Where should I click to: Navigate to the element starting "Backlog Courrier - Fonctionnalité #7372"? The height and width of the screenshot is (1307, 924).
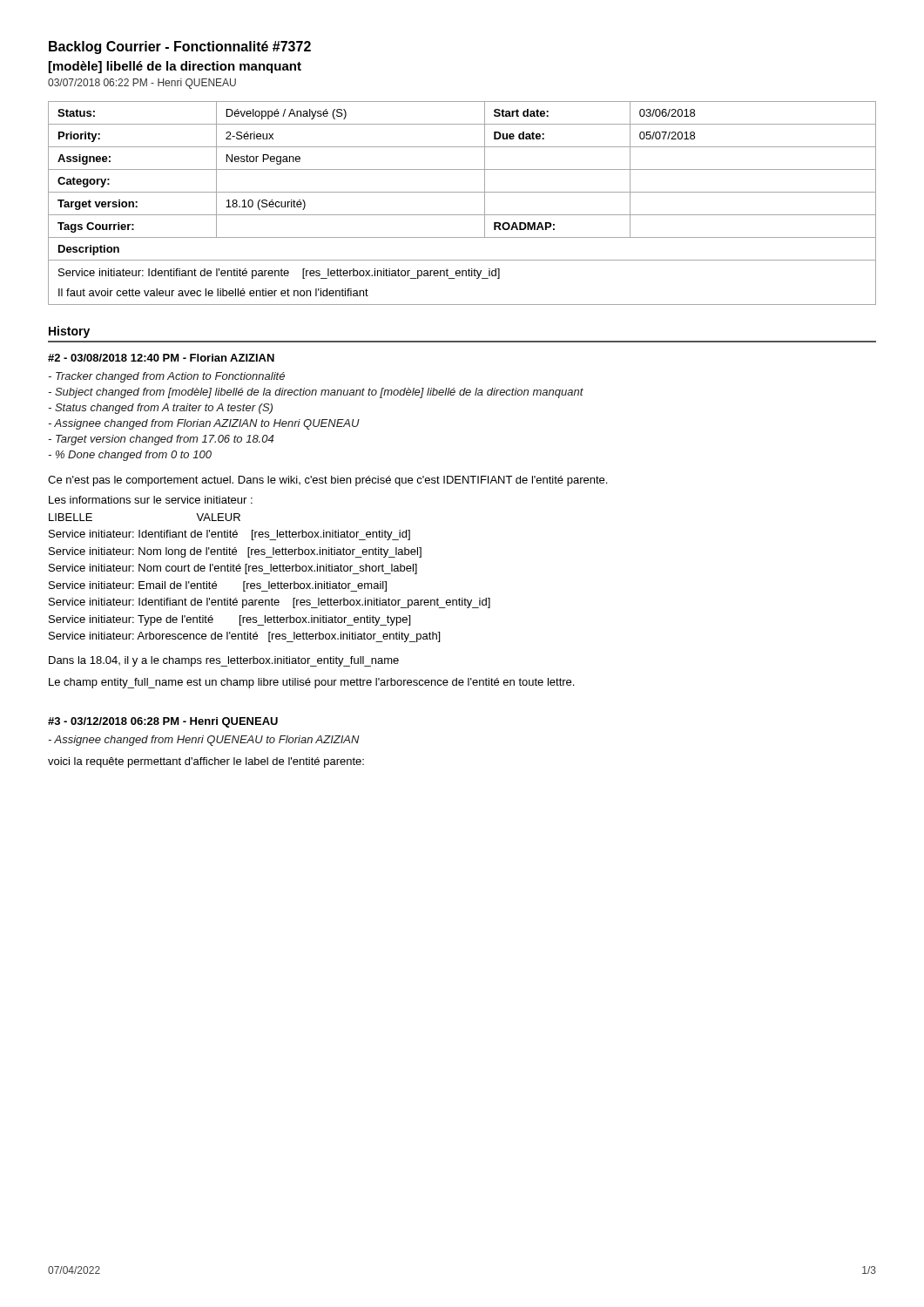point(180,47)
